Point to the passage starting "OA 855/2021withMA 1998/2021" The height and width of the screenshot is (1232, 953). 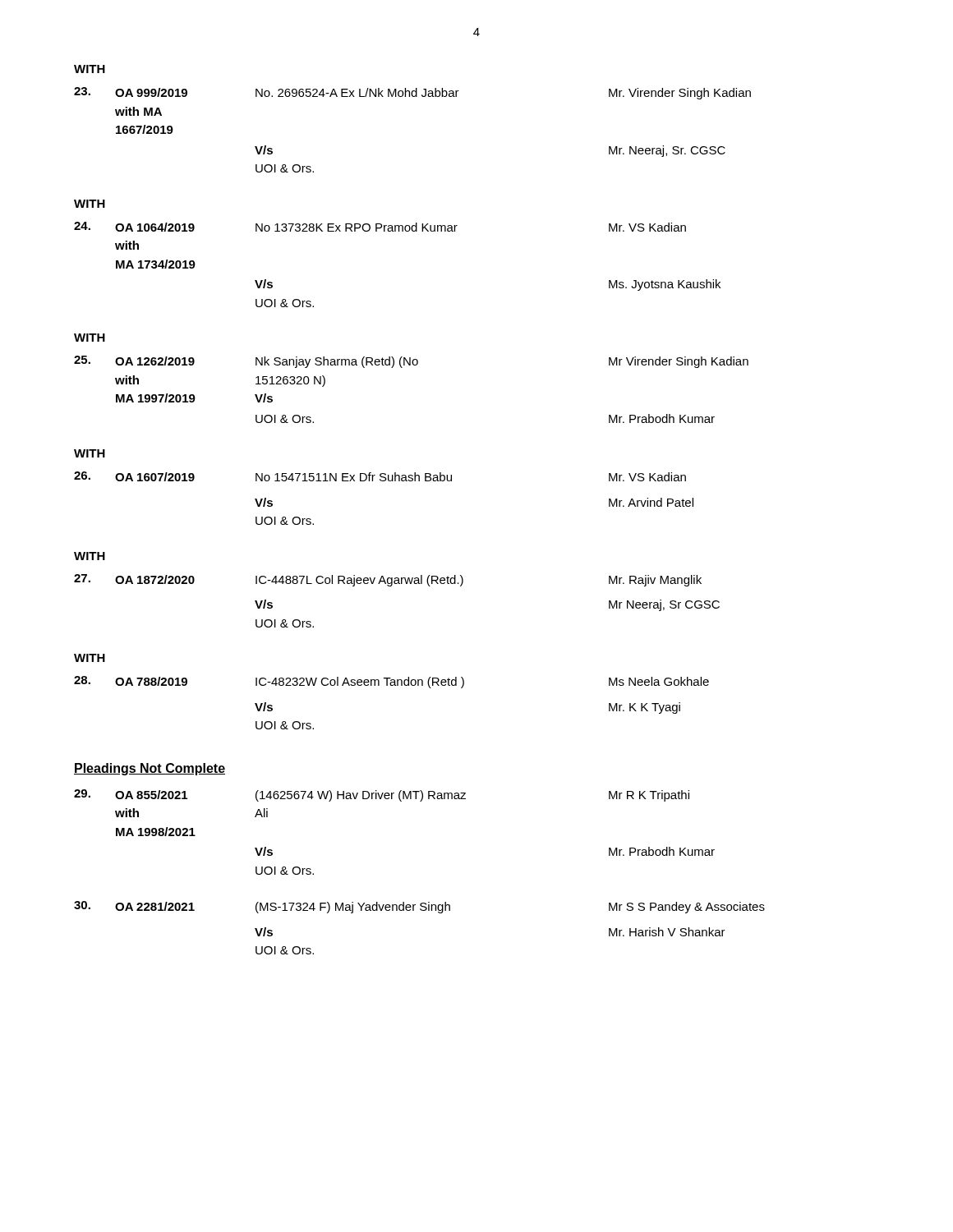(382, 795)
